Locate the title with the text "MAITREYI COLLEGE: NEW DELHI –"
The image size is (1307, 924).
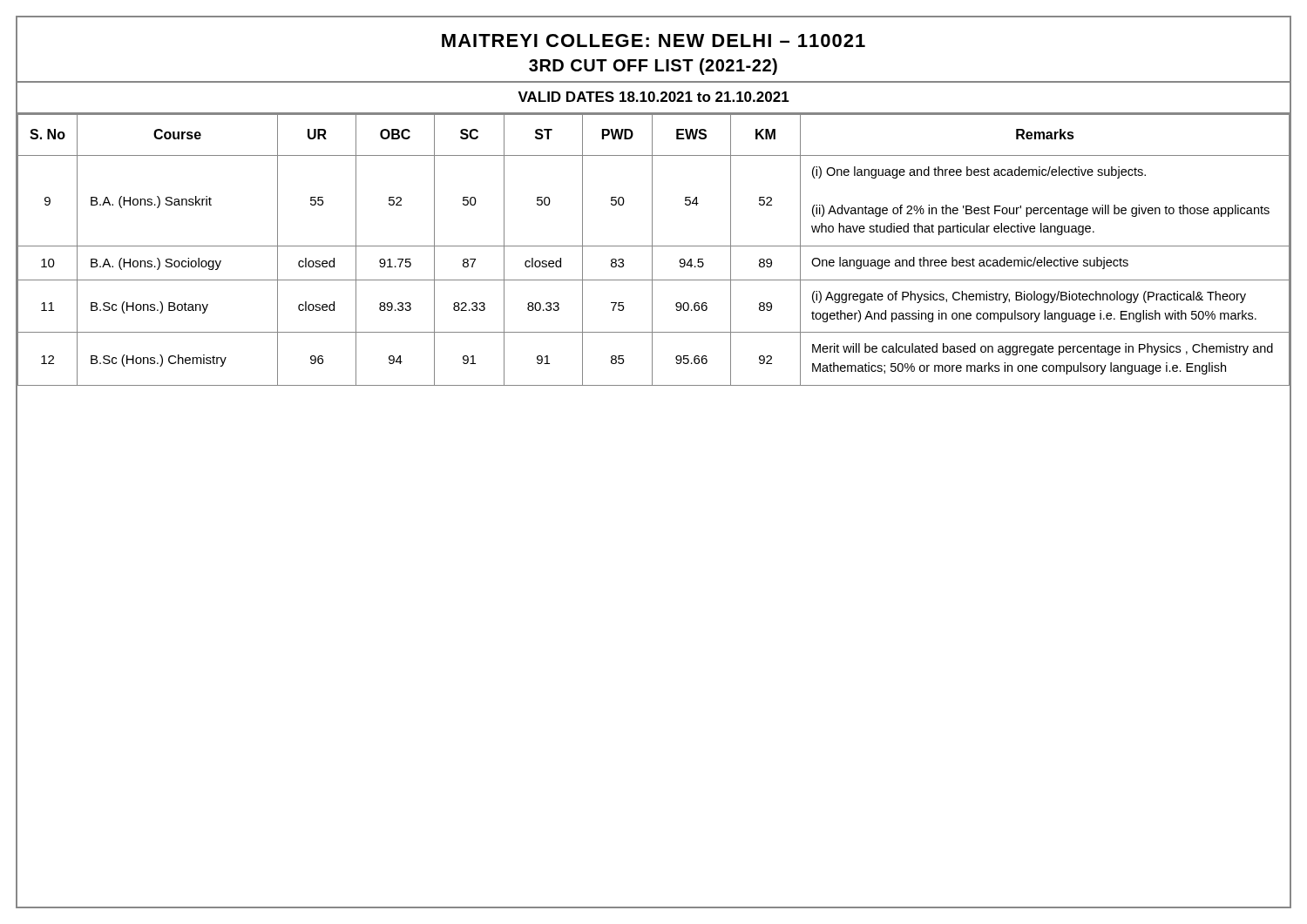(654, 53)
